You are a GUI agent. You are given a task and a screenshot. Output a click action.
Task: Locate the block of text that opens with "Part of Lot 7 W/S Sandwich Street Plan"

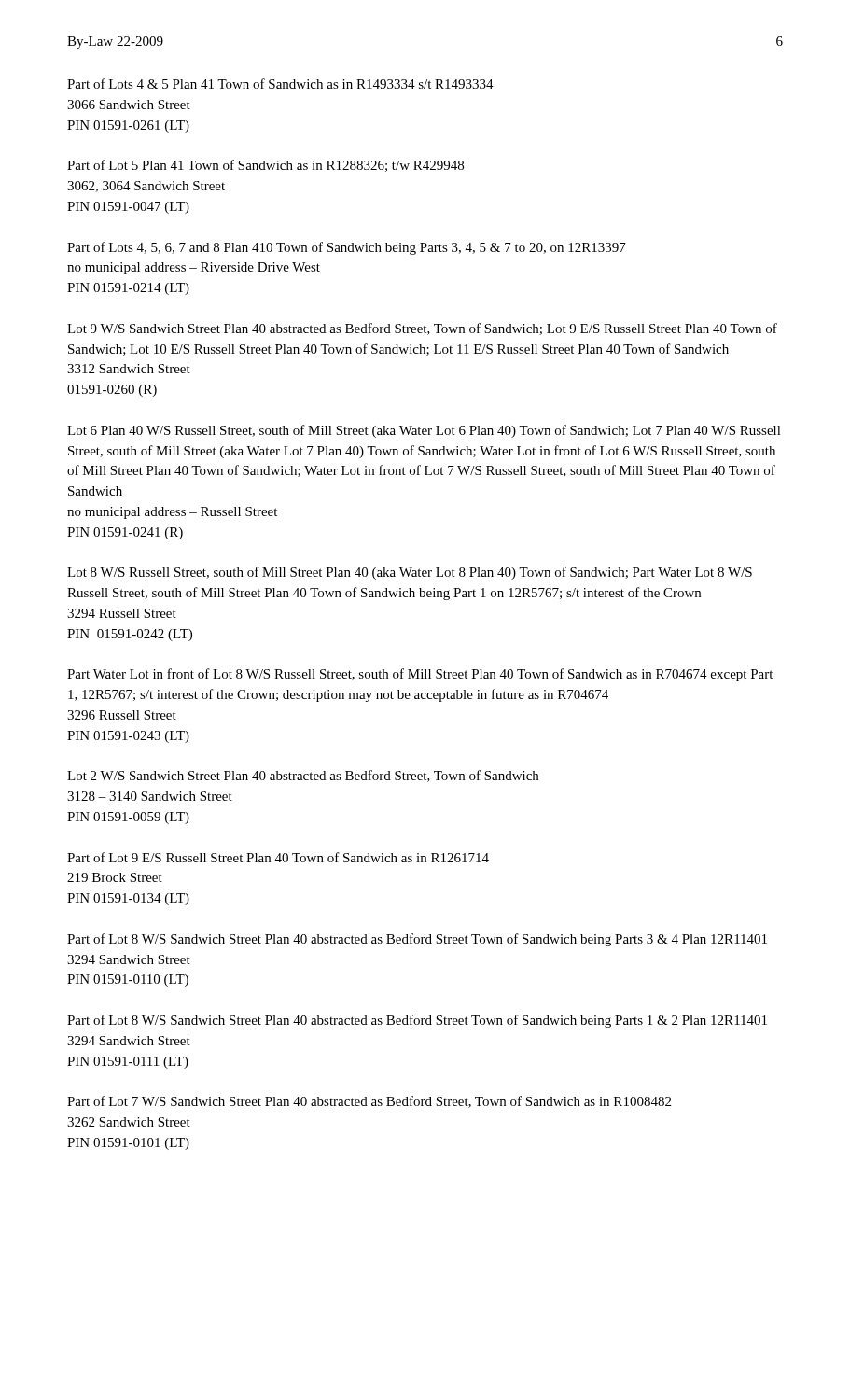(369, 1102)
